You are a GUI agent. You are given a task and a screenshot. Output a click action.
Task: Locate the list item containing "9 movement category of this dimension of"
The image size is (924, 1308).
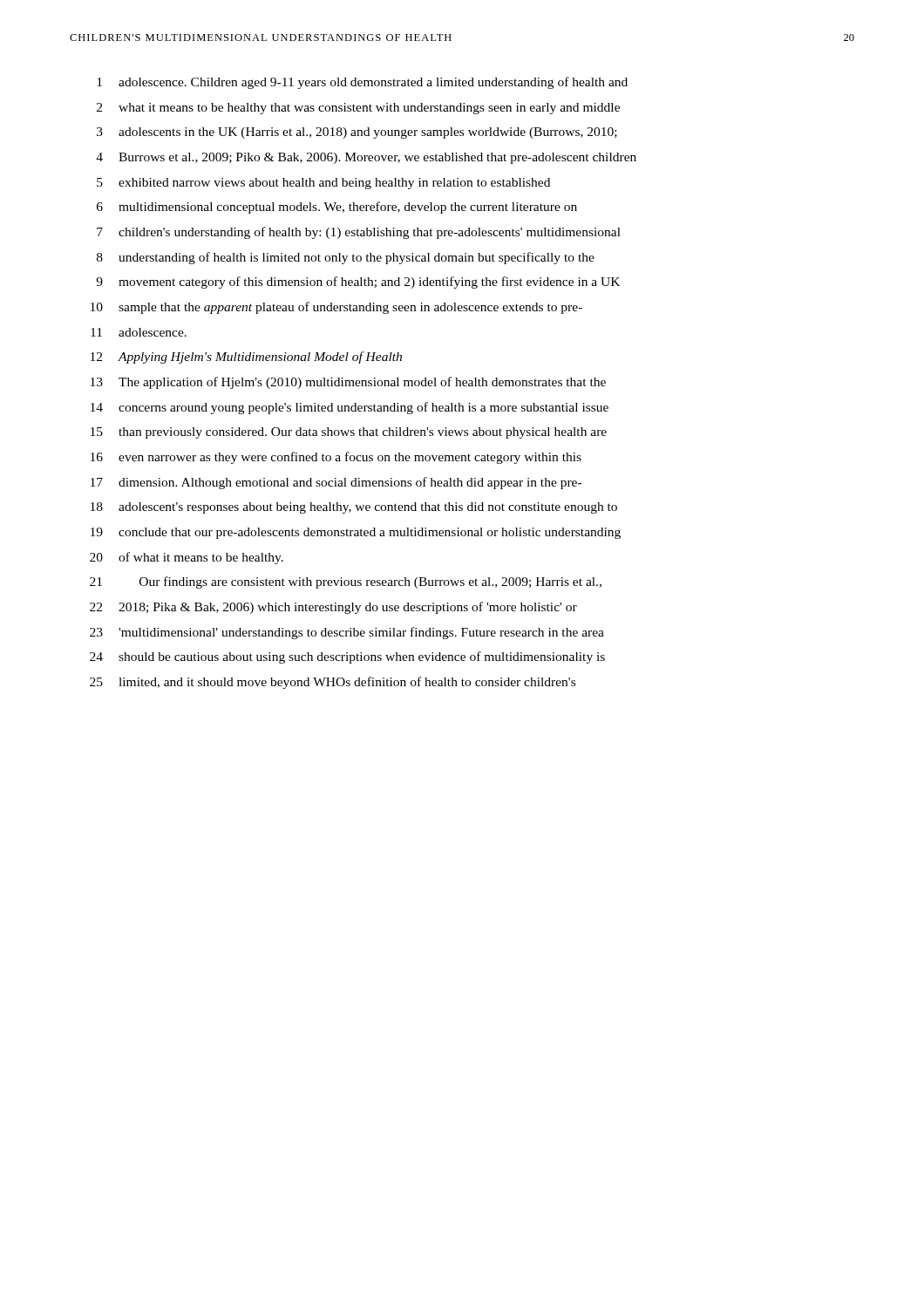tap(462, 282)
